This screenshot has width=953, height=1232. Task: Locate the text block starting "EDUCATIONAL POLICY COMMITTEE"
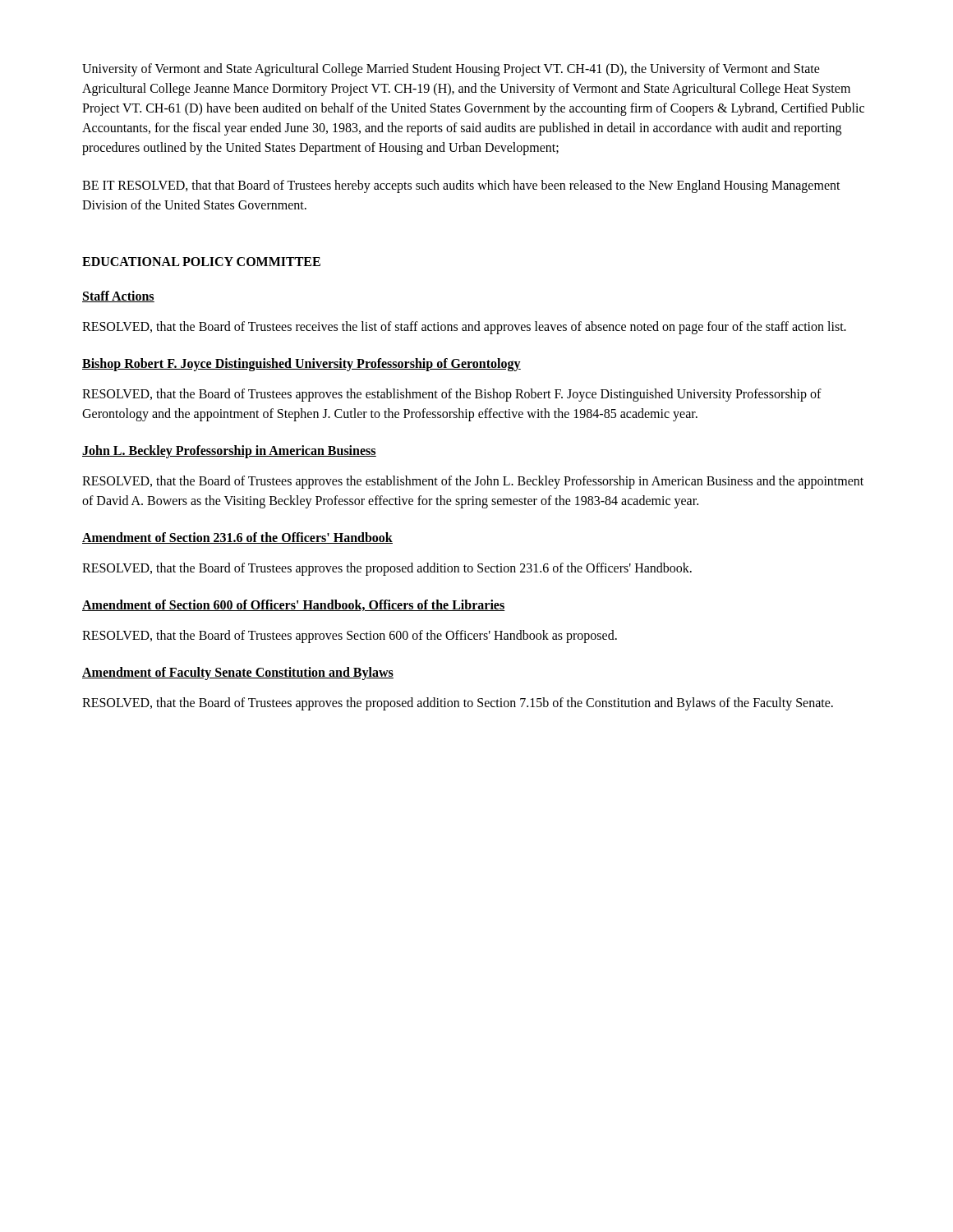[202, 262]
